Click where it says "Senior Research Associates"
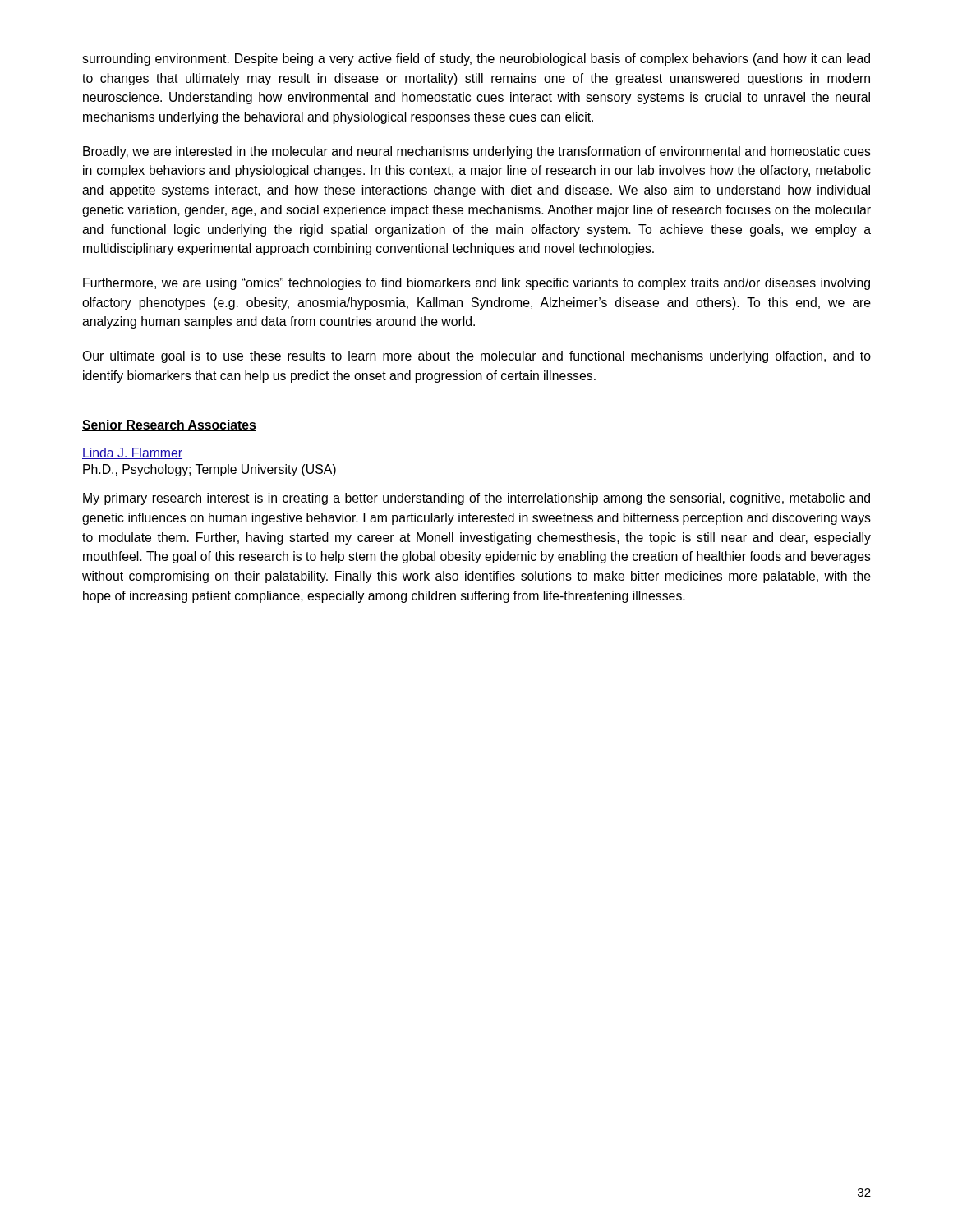The width and height of the screenshot is (953, 1232). pyautogui.click(x=169, y=425)
